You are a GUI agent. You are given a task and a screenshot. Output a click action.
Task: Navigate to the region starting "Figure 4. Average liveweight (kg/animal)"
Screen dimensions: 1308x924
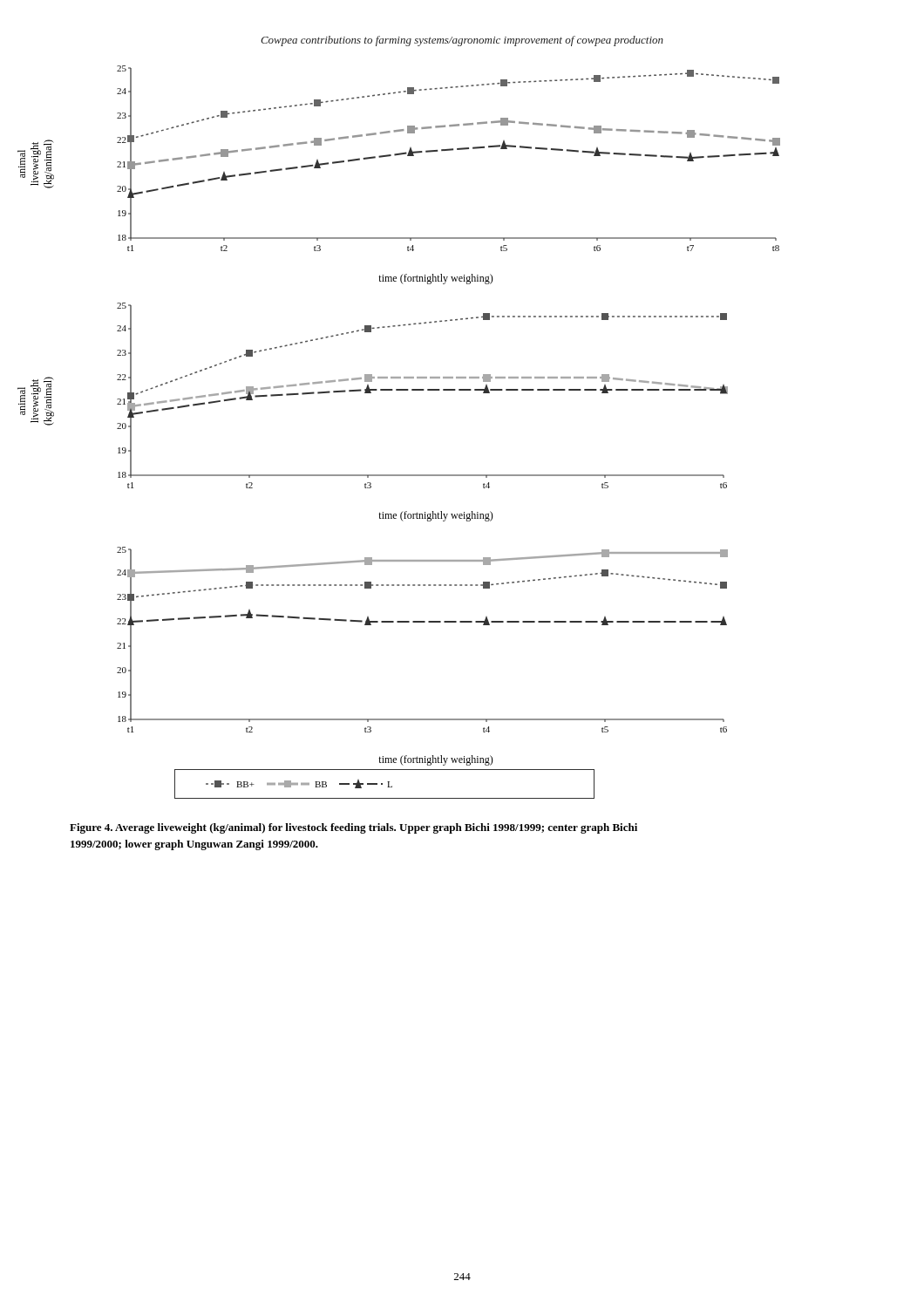354,835
